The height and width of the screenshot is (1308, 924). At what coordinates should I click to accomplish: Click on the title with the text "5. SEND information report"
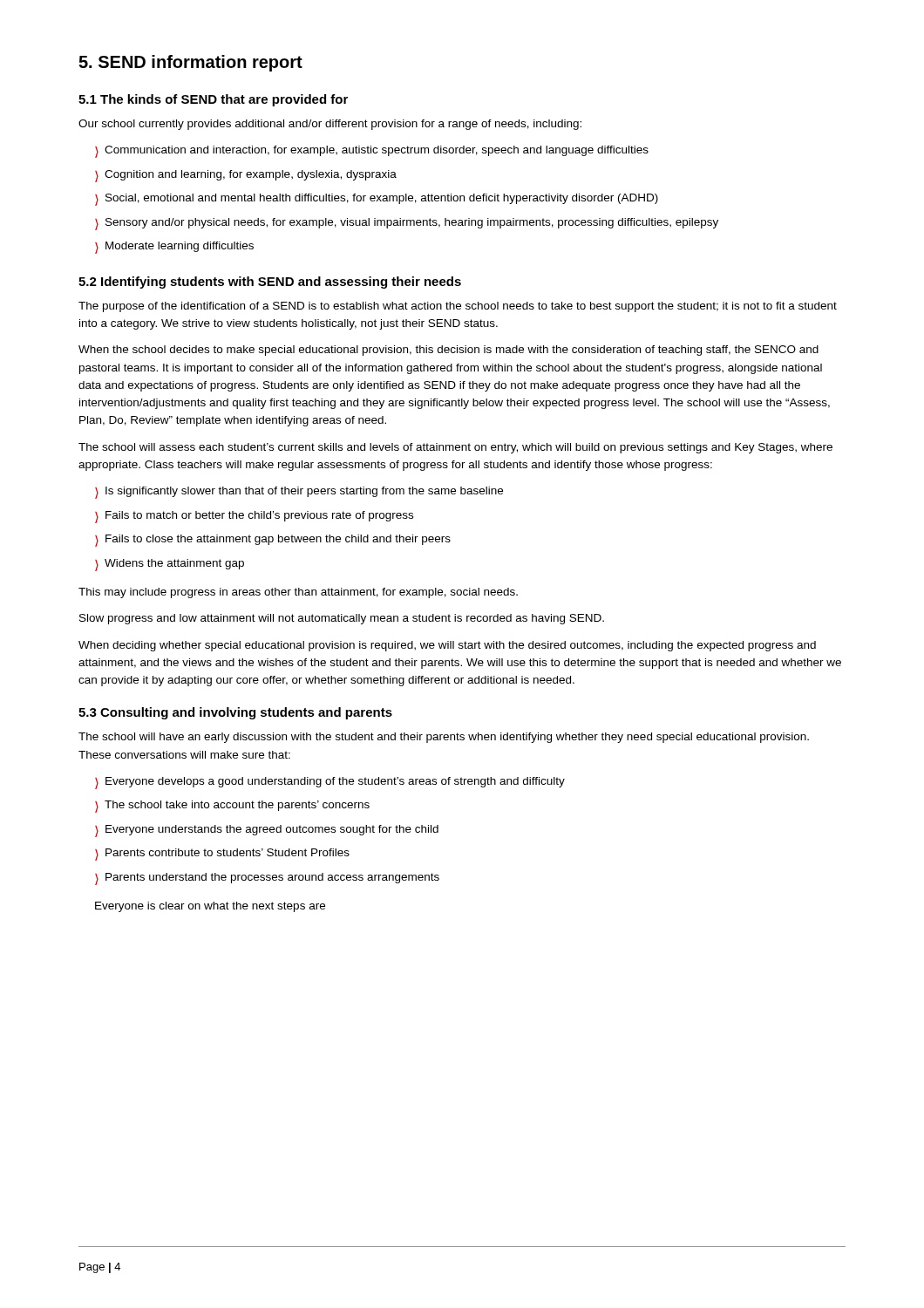click(x=190, y=63)
